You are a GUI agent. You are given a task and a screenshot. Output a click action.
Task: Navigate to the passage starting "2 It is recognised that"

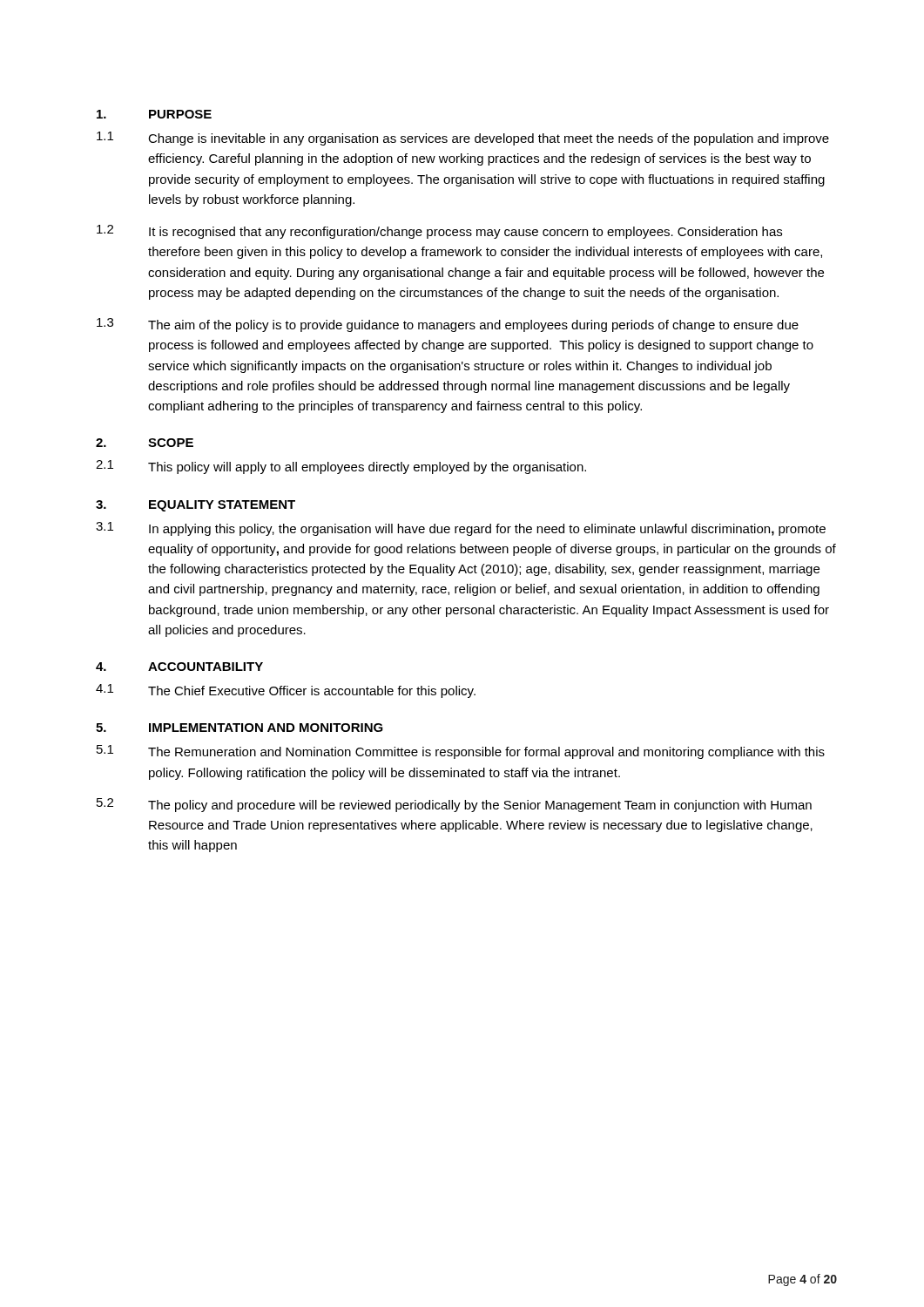click(466, 262)
